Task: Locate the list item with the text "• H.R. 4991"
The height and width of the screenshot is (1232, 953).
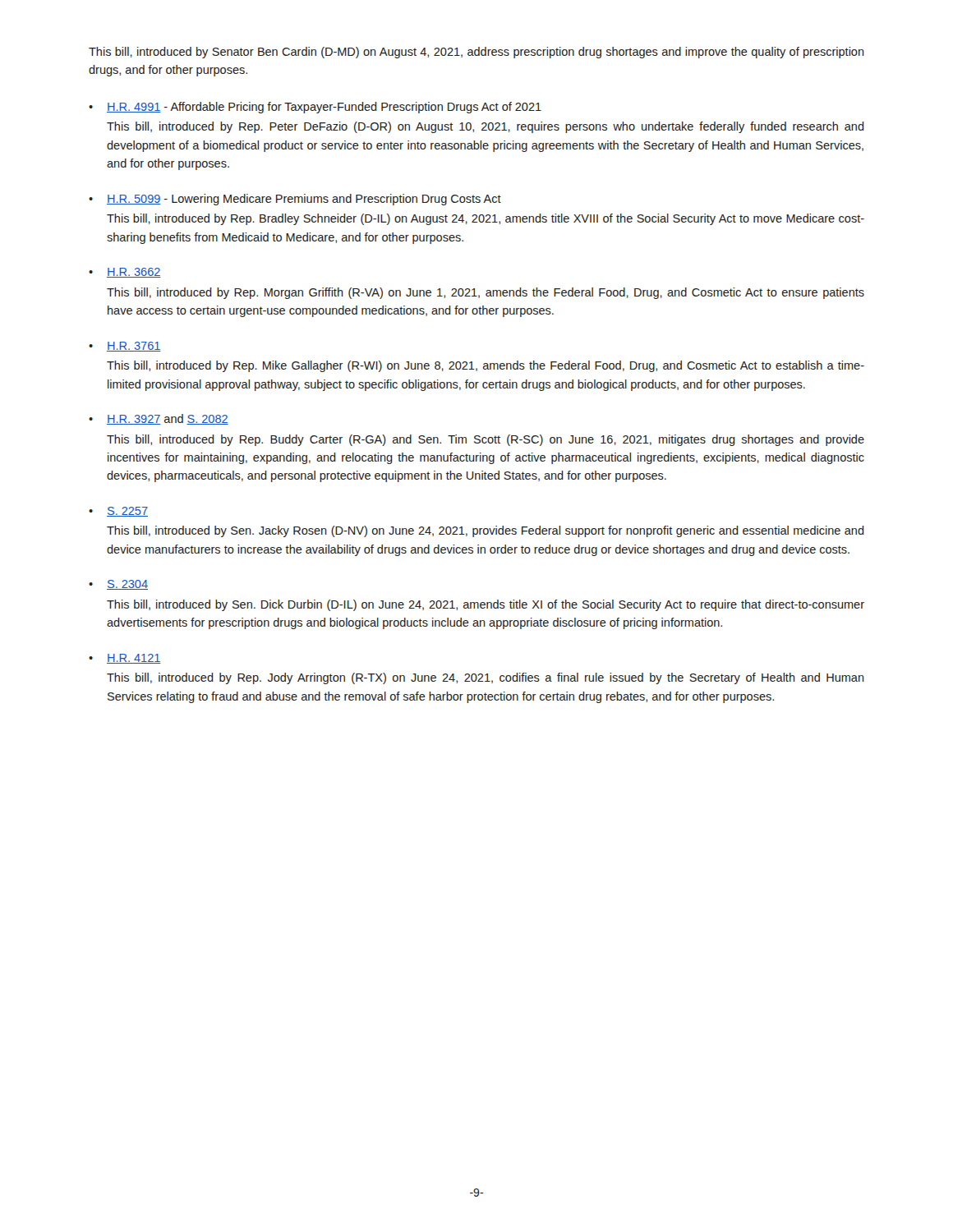Action: point(476,135)
